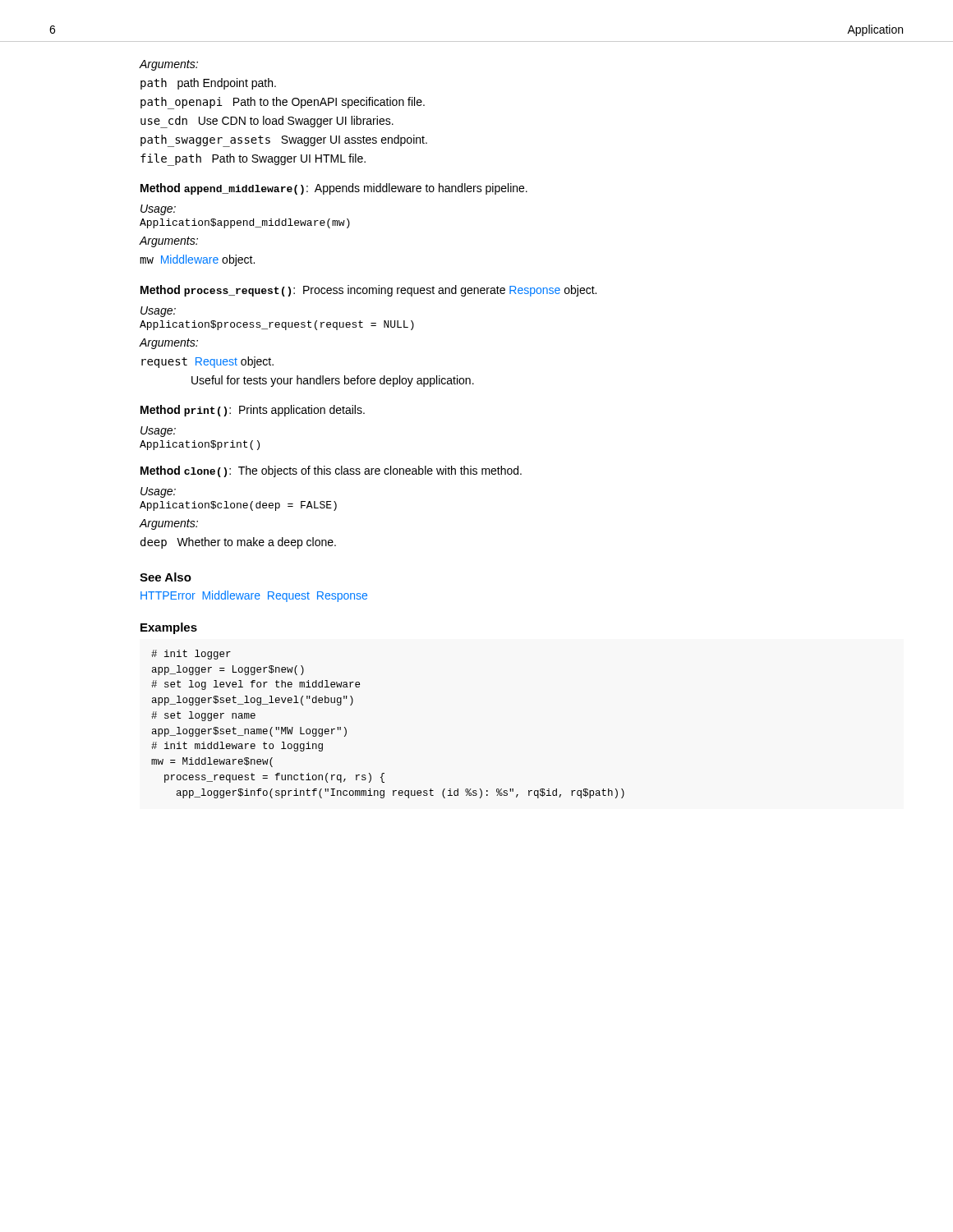Image resolution: width=953 pixels, height=1232 pixels.
Task: Locate the text starting "Usage: Application$append_middleware(mw)"
Action: click(x=158, y=210)
